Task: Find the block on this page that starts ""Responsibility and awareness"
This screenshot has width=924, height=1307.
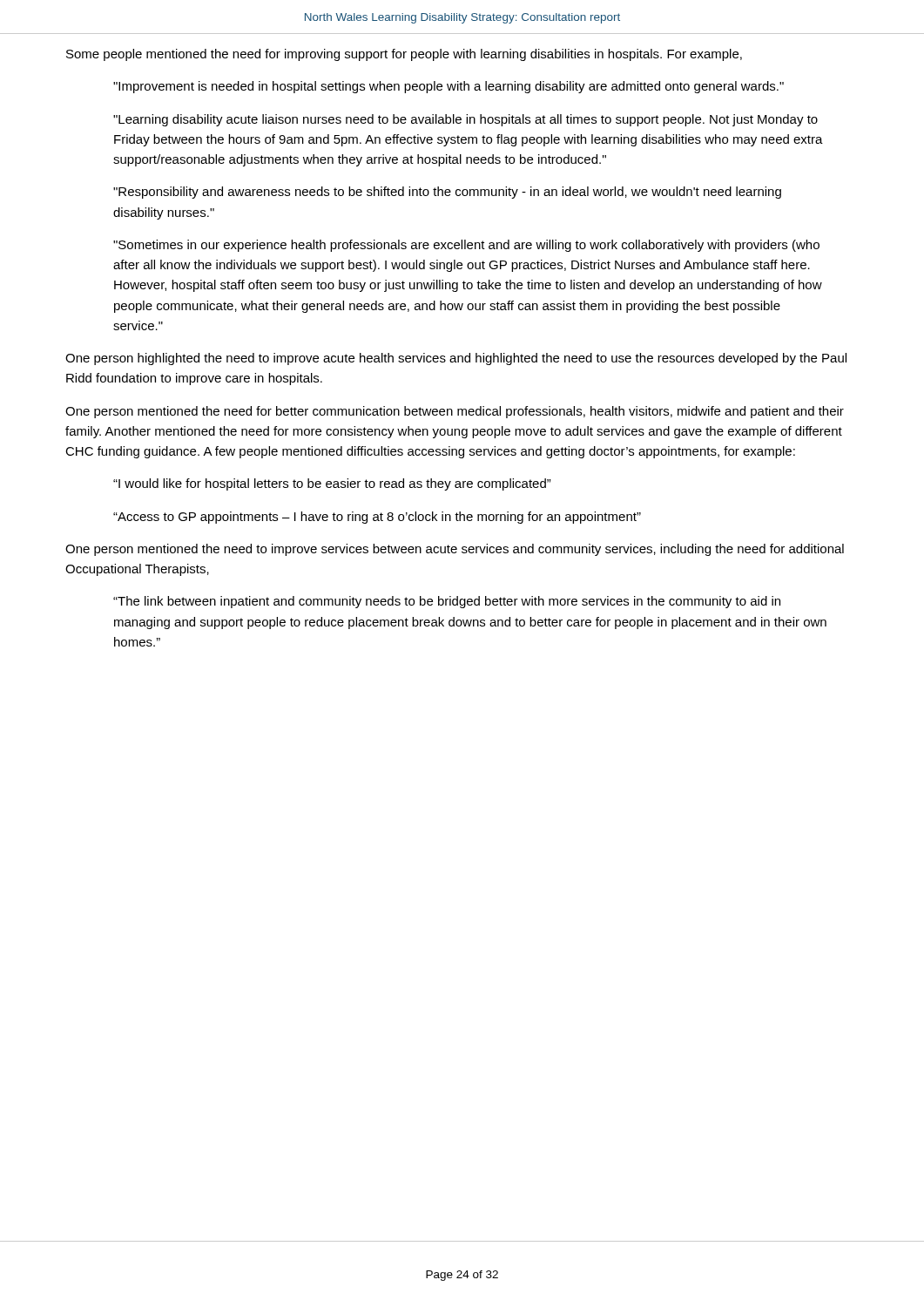Action: [448, 202]
